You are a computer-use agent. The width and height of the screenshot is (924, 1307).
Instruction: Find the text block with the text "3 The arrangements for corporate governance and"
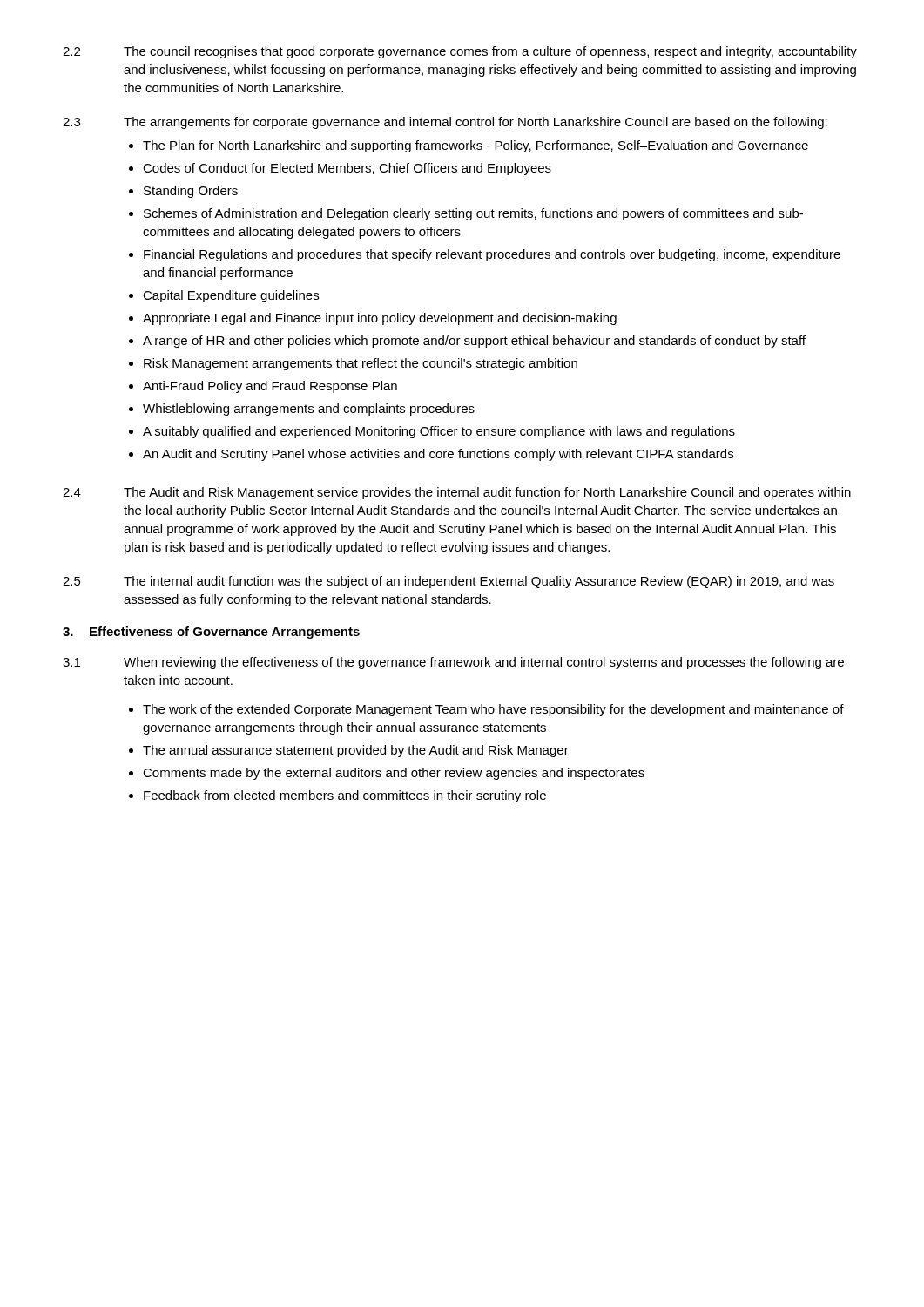click(x=445, y=123)
